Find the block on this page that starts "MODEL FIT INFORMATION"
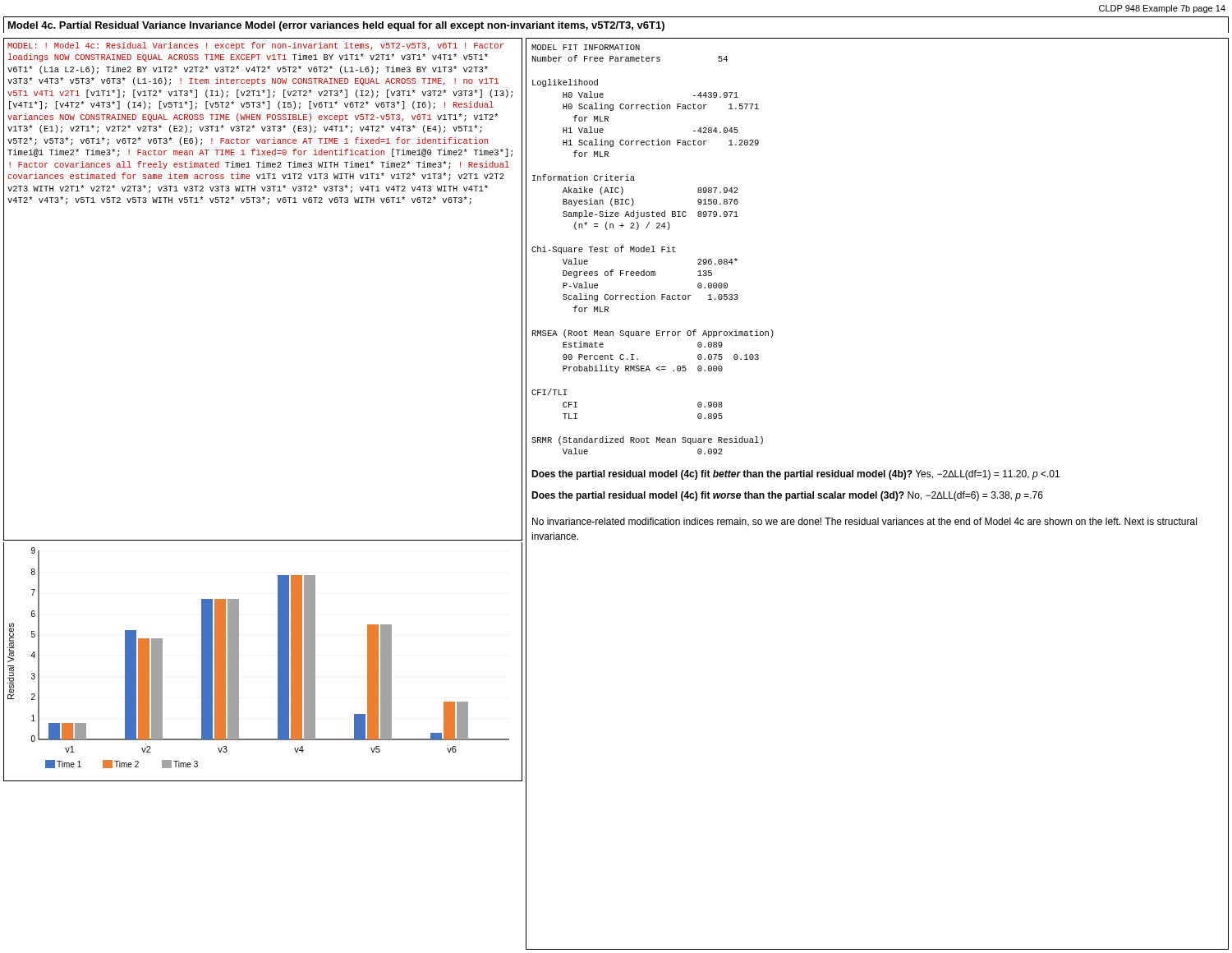 pos(653,250)
